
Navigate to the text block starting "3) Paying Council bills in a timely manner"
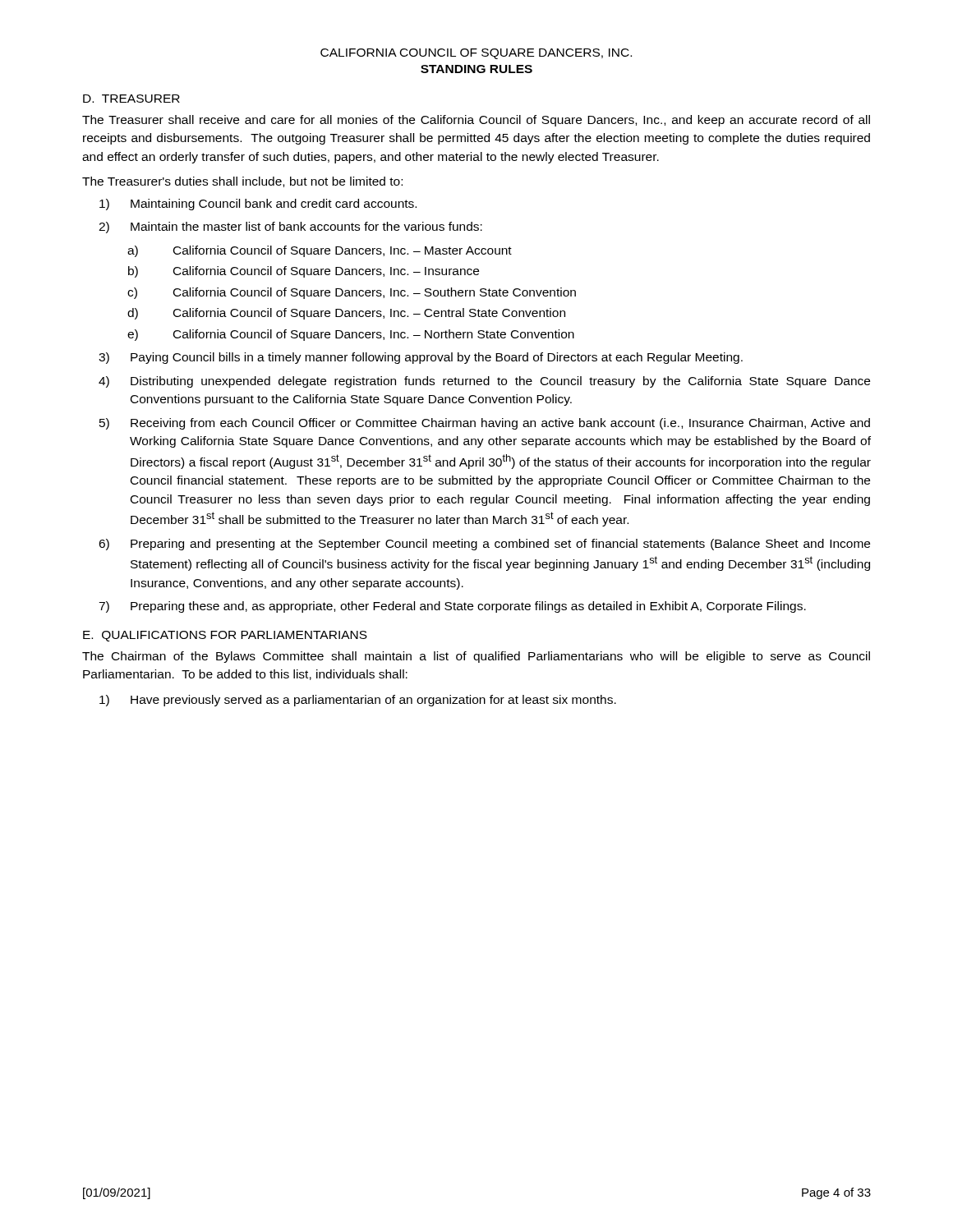(x=476, y=358)
